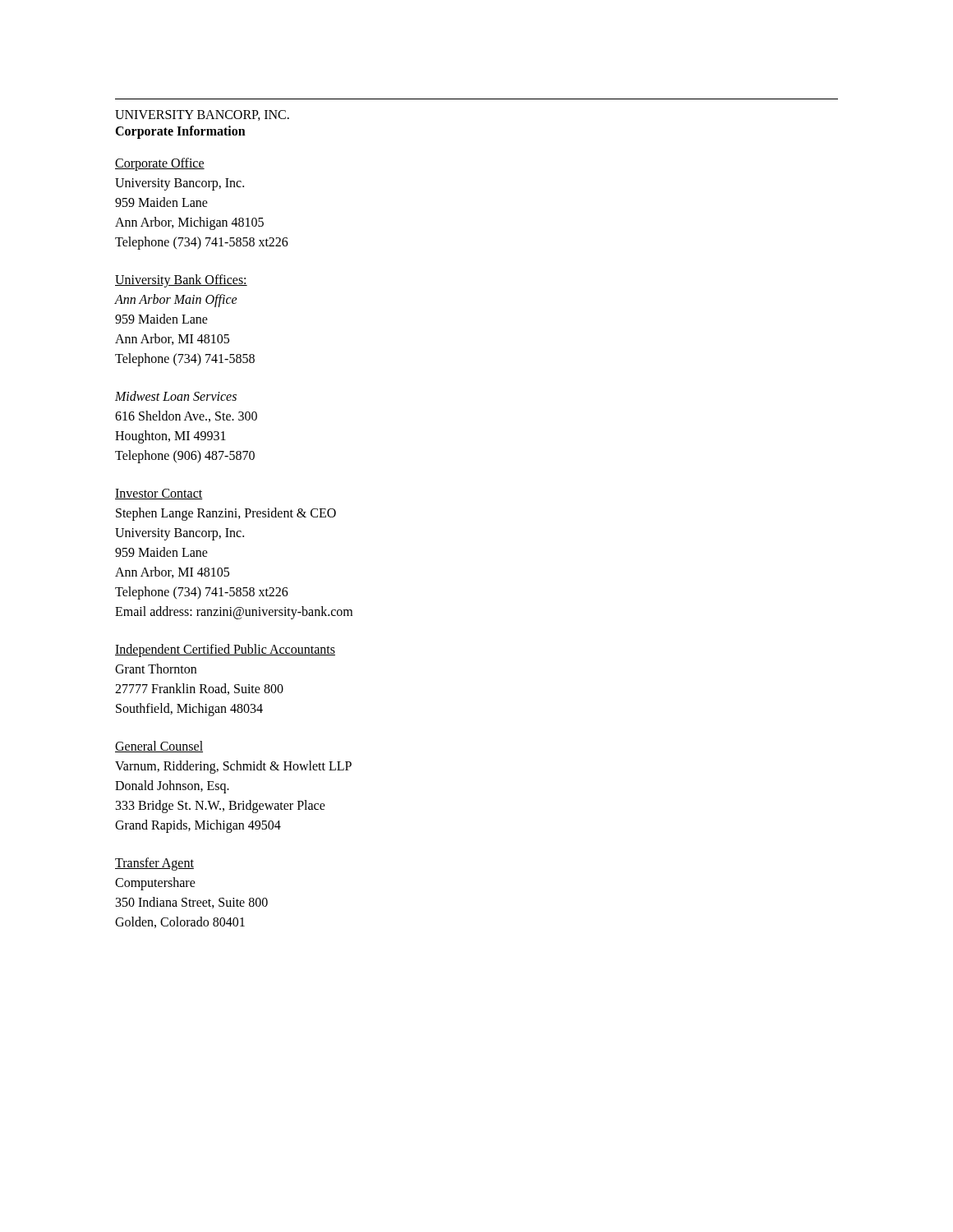Point to the block beginning "Investor Contact Stephen Lange"
953x1232 pixels.
159,494
